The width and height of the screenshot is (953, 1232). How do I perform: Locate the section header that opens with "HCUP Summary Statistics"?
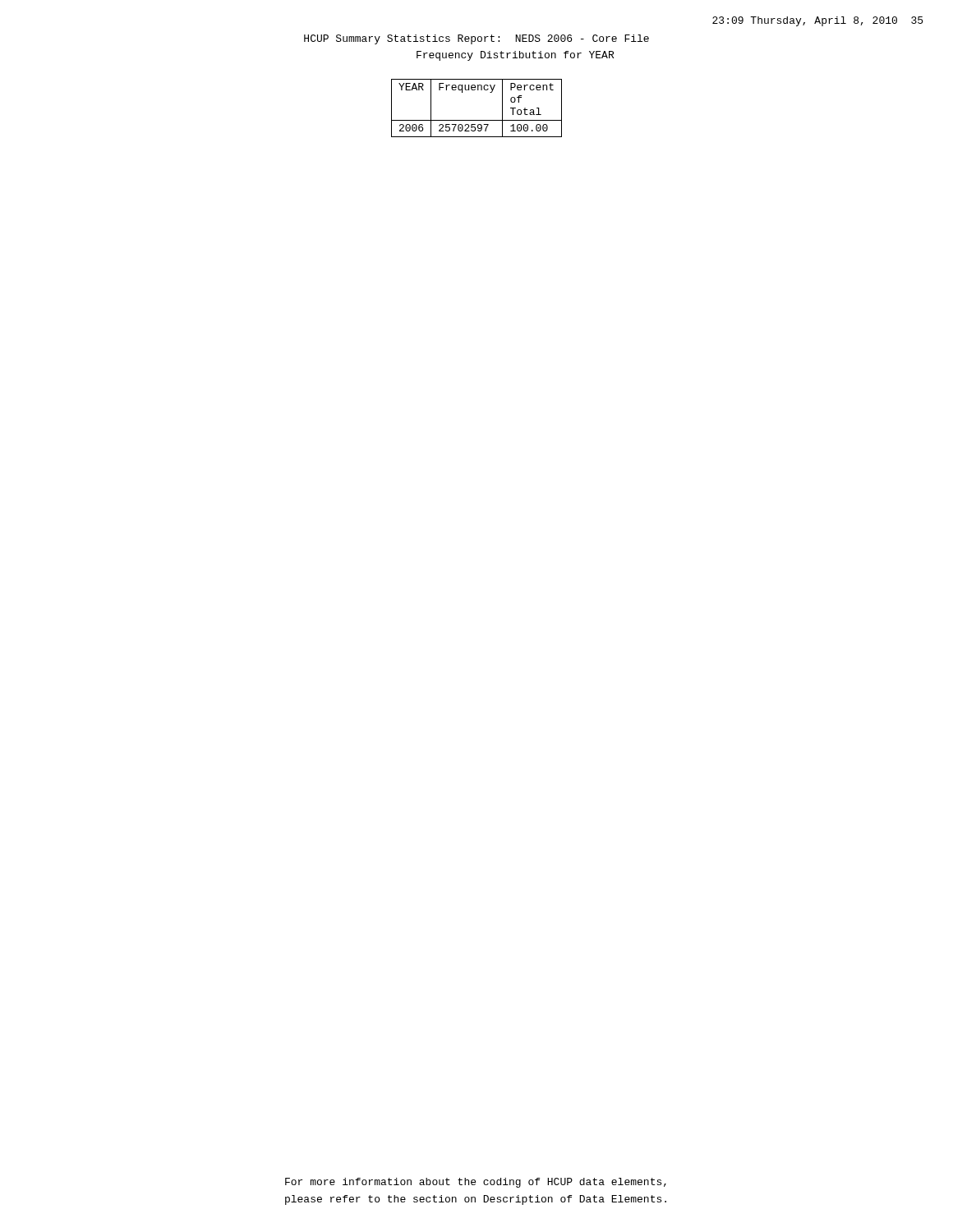coord(476,47)
